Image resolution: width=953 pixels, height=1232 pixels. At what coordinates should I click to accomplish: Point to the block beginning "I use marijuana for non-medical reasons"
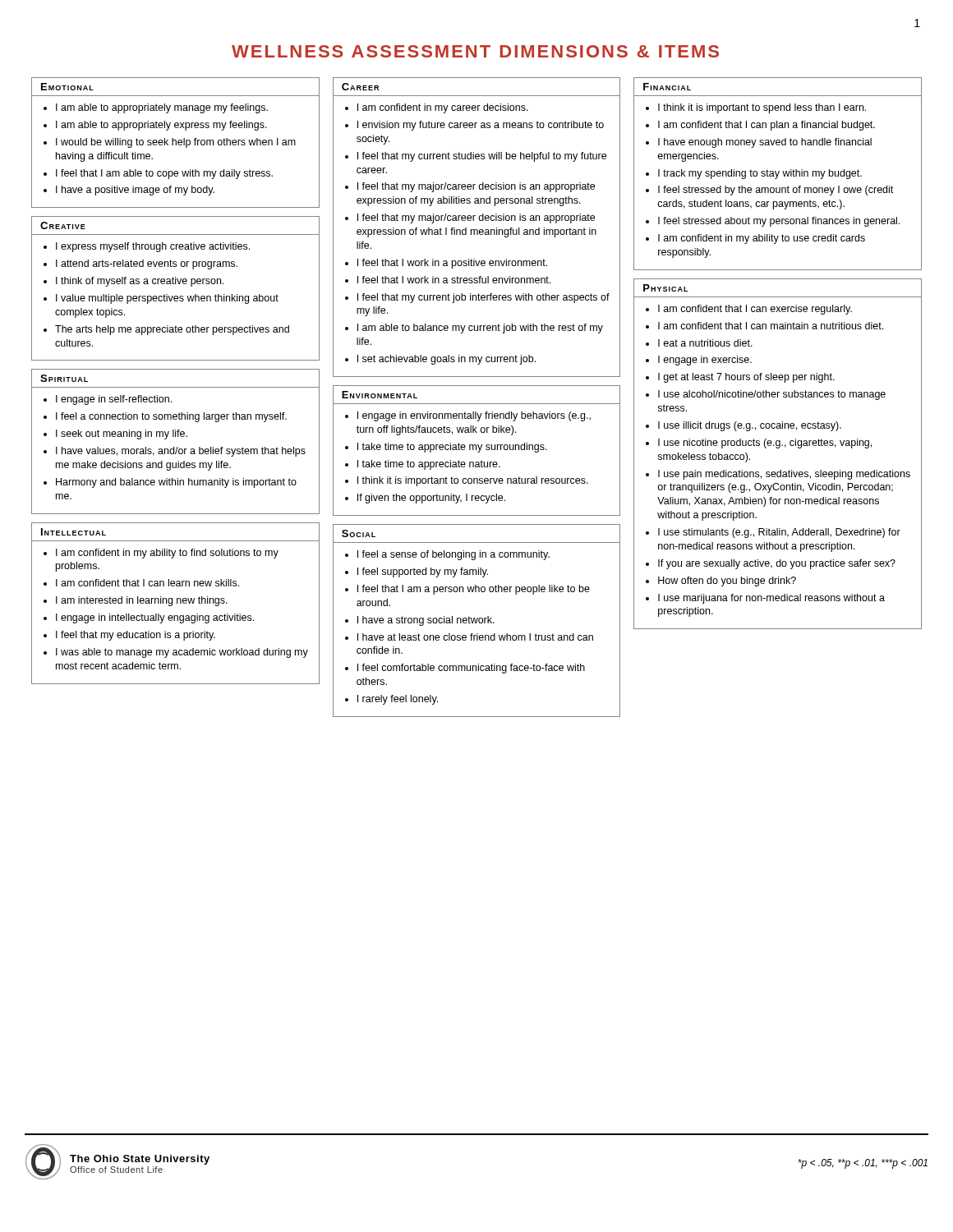tap(771, 604)
